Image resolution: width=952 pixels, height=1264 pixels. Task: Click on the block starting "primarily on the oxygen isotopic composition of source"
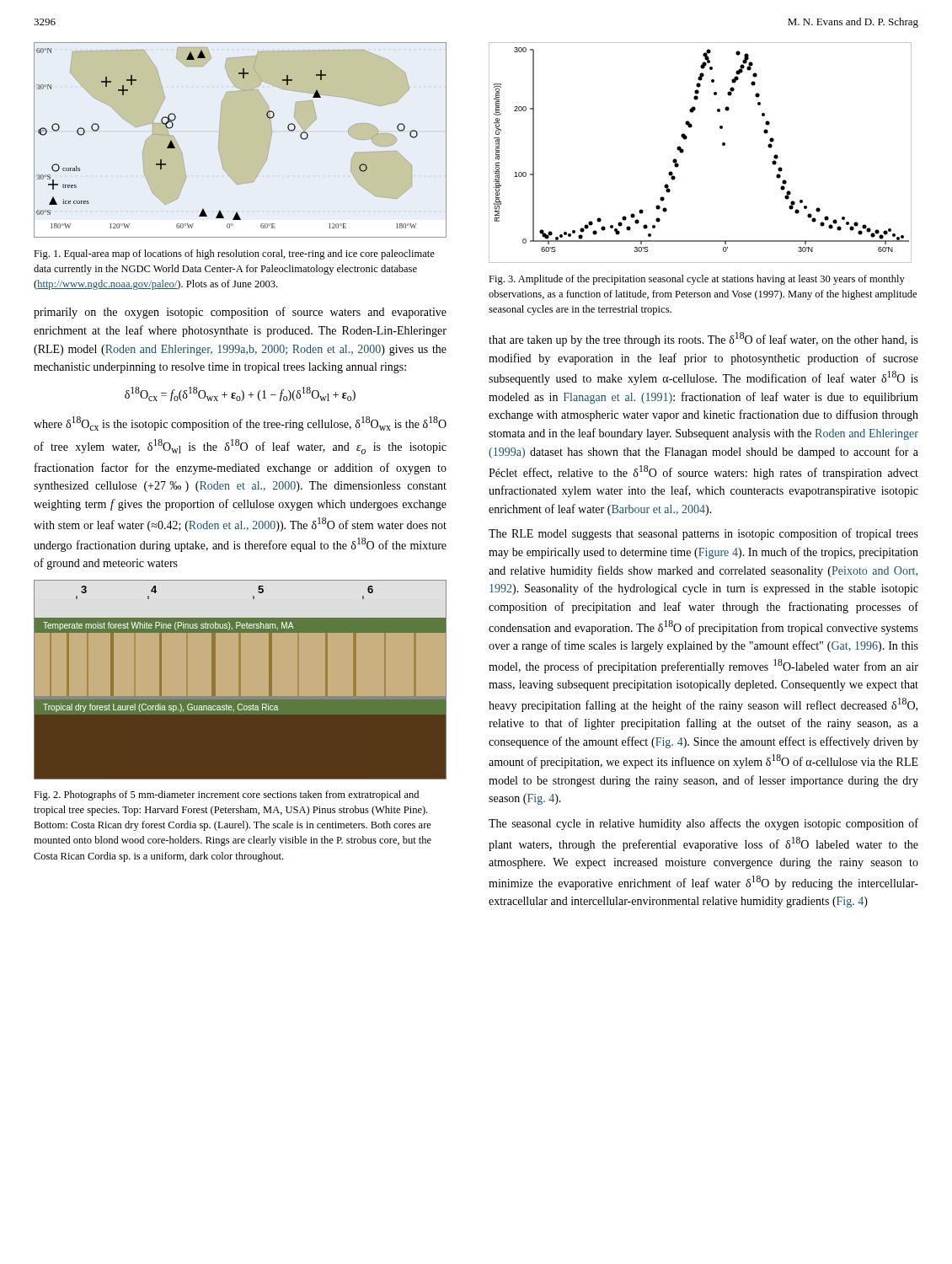(x=240, y=340)
